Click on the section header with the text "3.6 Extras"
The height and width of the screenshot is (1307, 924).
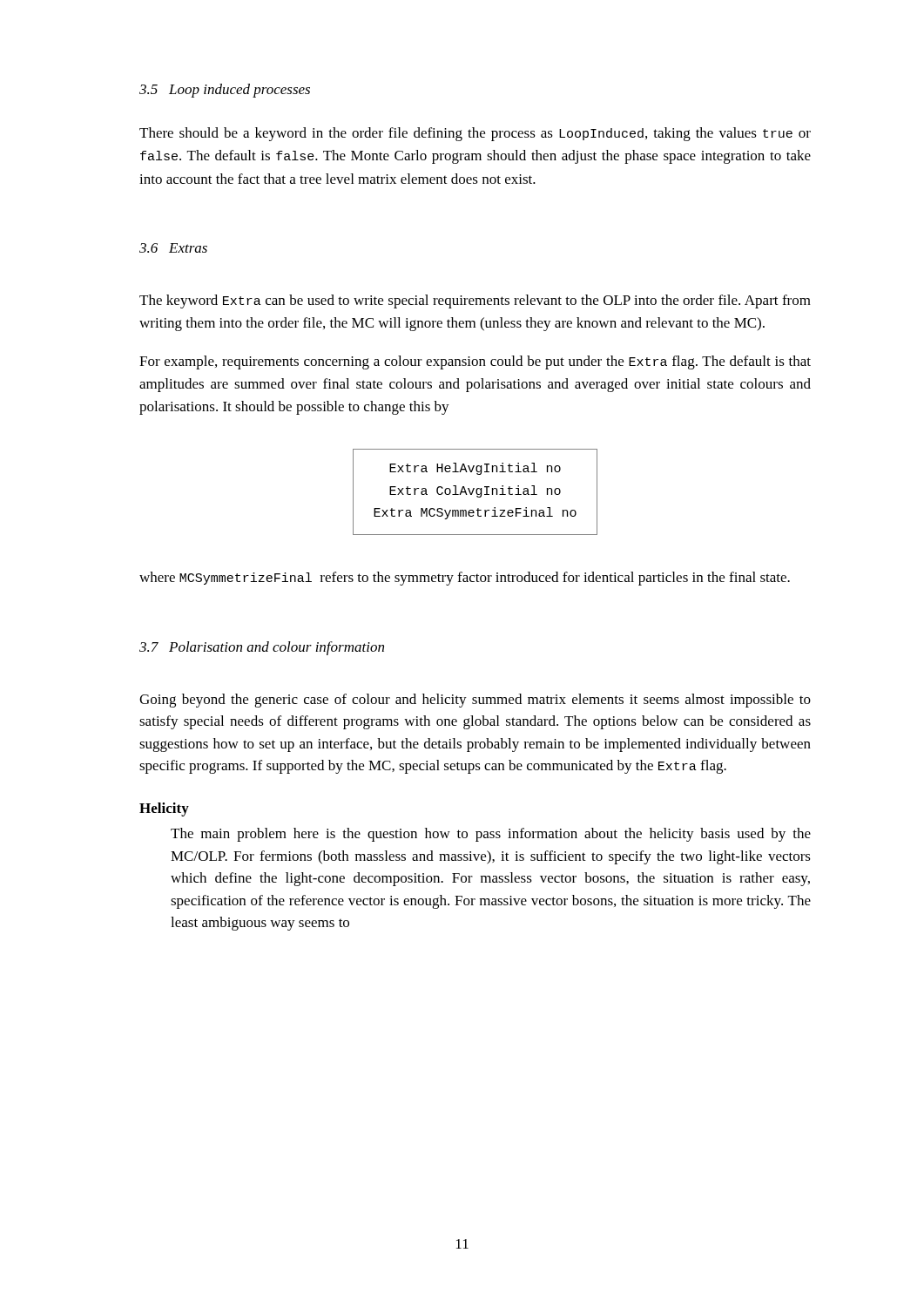[173, 248]
